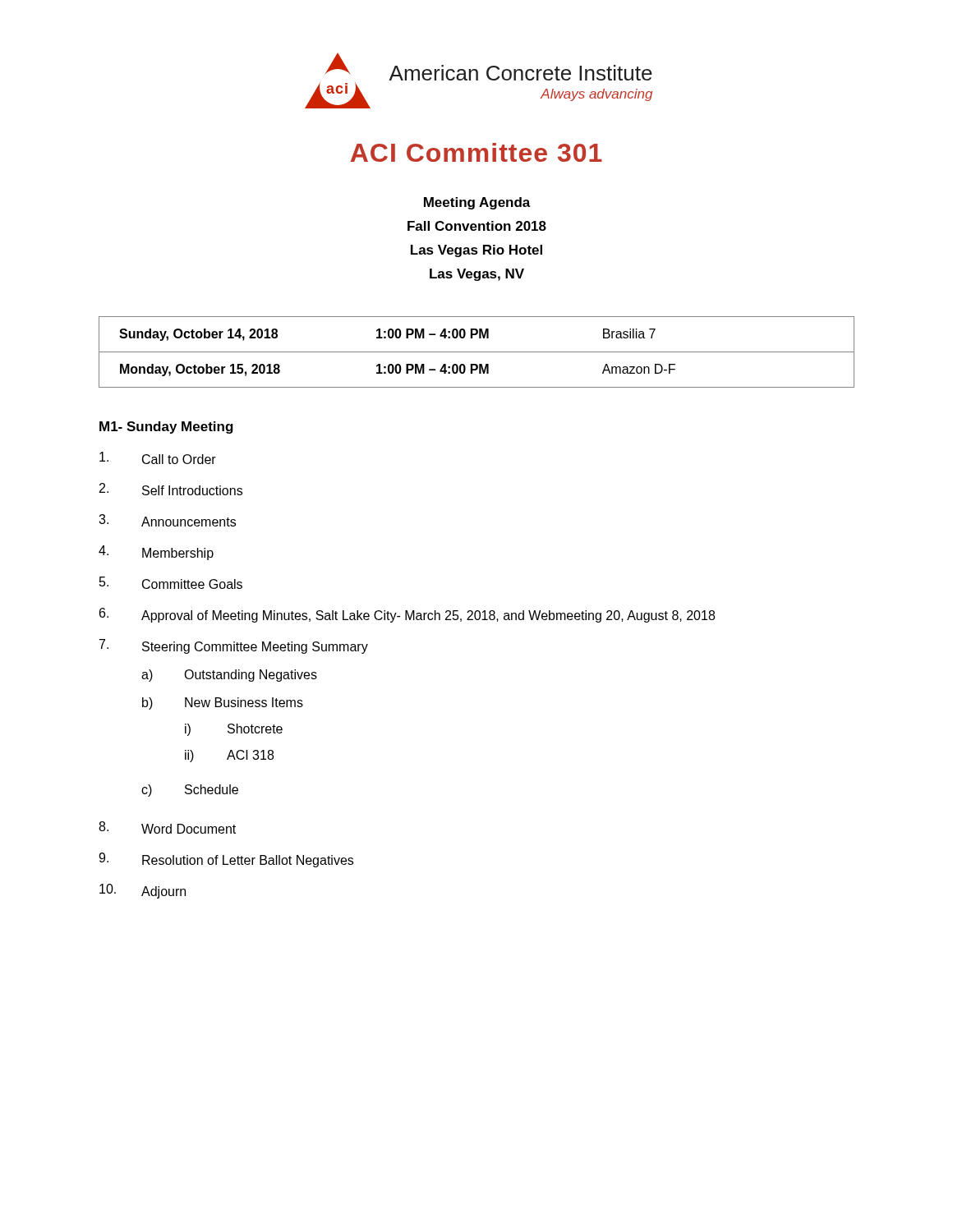Screen dimensions: 1232x953
Task: Click the passage that begins "7. Steering Committee Meeting Summary a) Outstanding"
Action: 234,646
